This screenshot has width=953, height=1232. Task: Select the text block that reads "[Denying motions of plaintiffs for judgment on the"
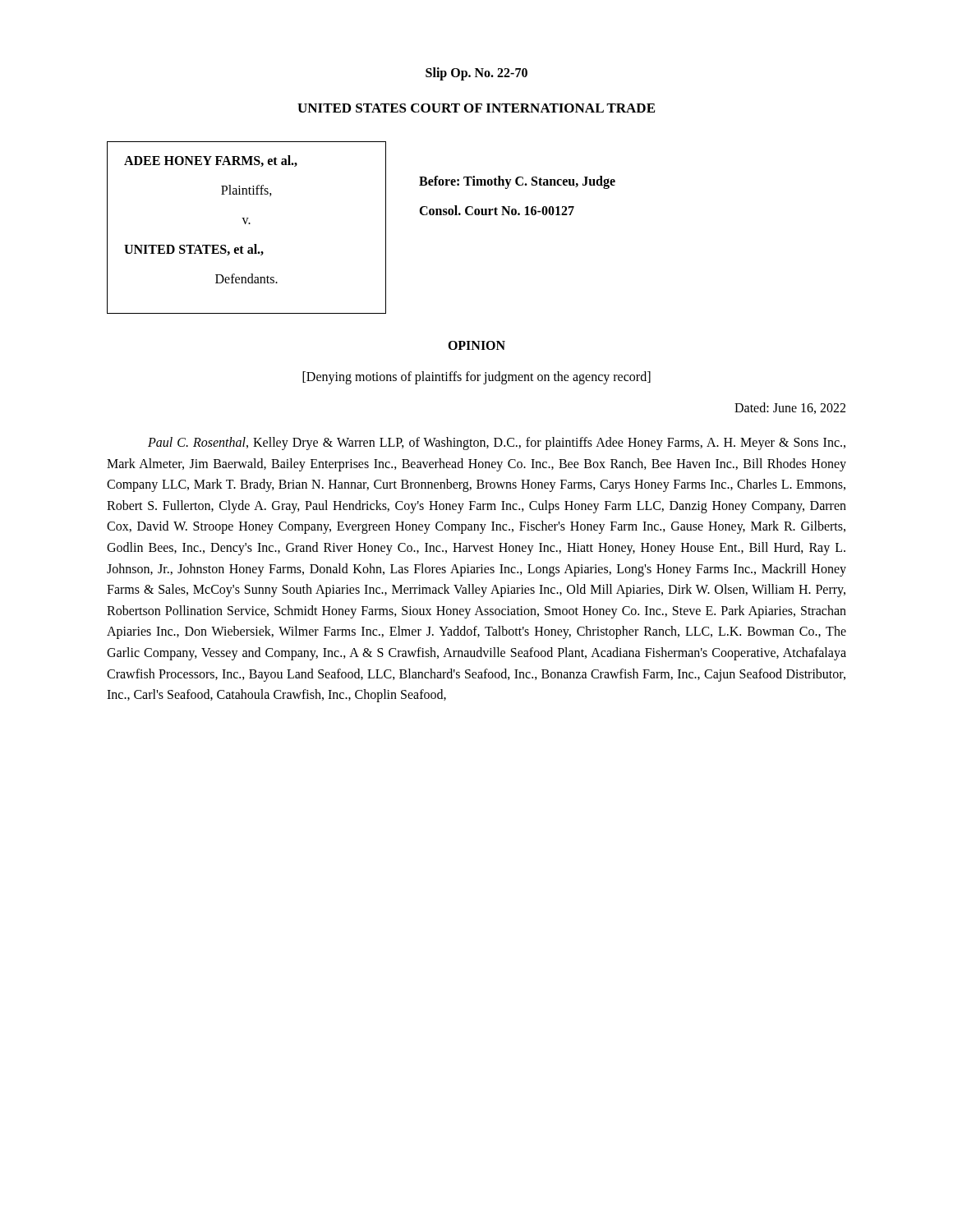coord(476,377)
